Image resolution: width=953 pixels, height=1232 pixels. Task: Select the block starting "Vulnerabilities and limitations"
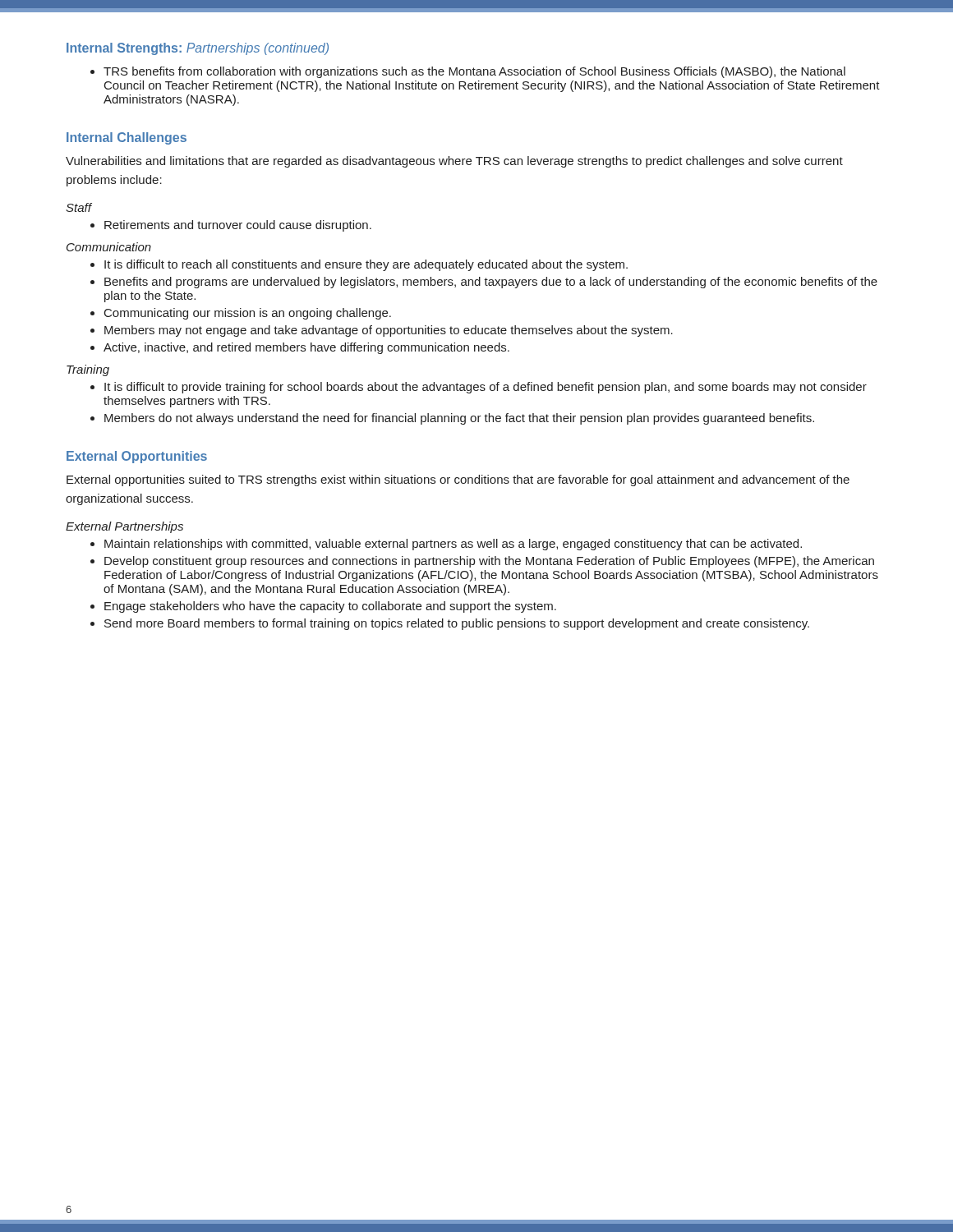(454, 170)
